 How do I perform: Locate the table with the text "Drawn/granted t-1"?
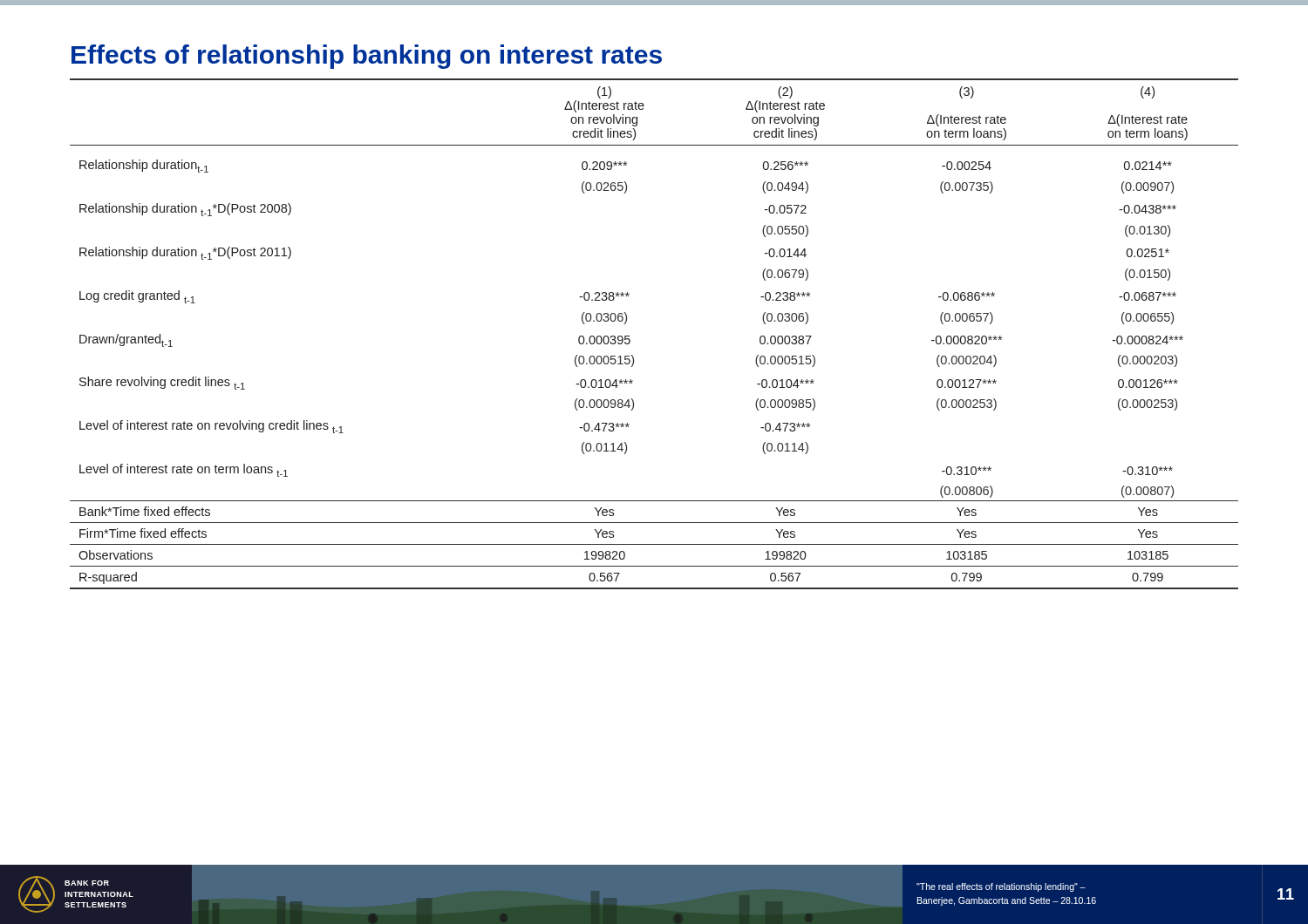click(654, 334)
